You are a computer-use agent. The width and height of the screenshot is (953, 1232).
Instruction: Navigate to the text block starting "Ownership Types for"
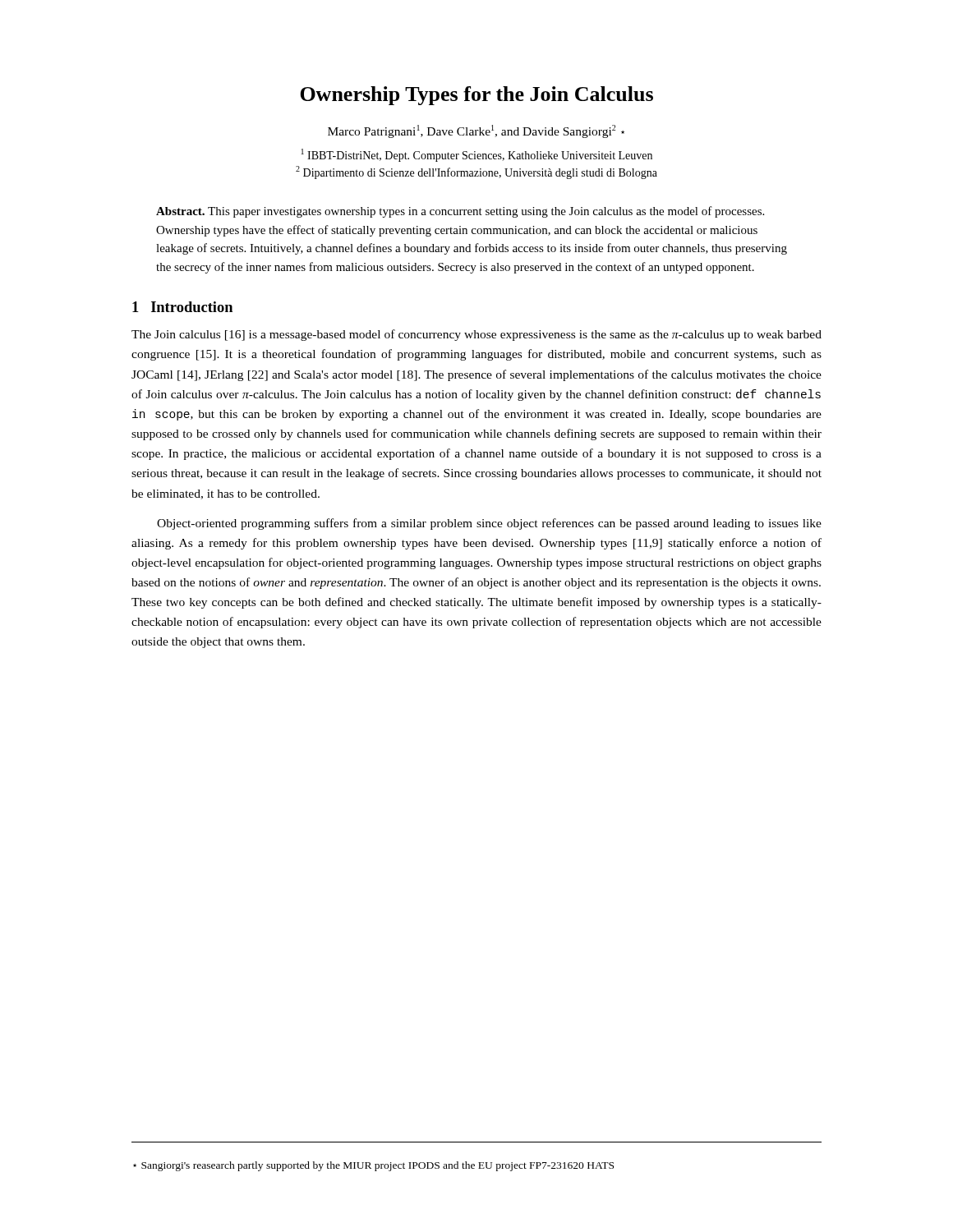[x=476, y=94]
